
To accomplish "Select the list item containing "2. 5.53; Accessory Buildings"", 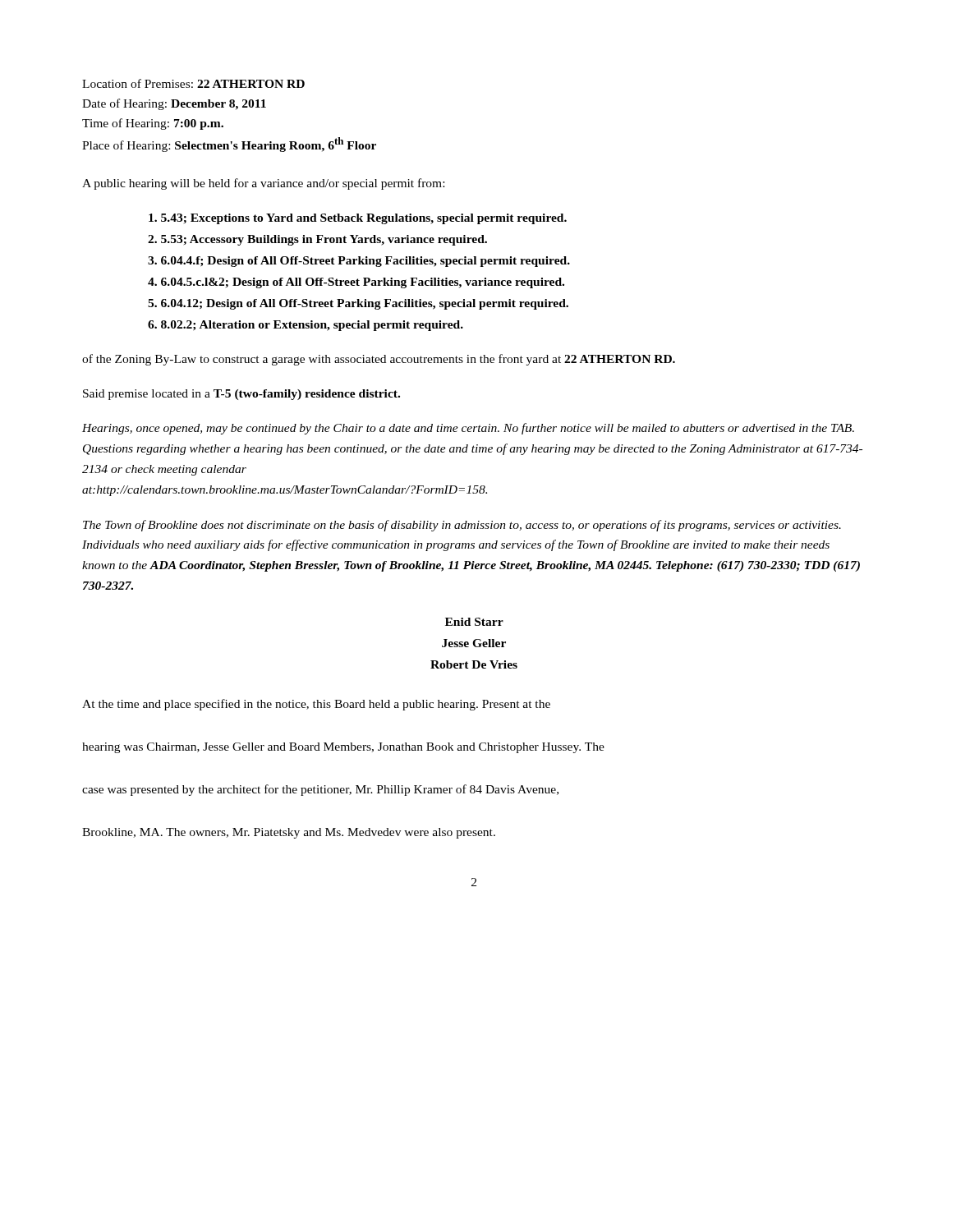I will point(318,239).
